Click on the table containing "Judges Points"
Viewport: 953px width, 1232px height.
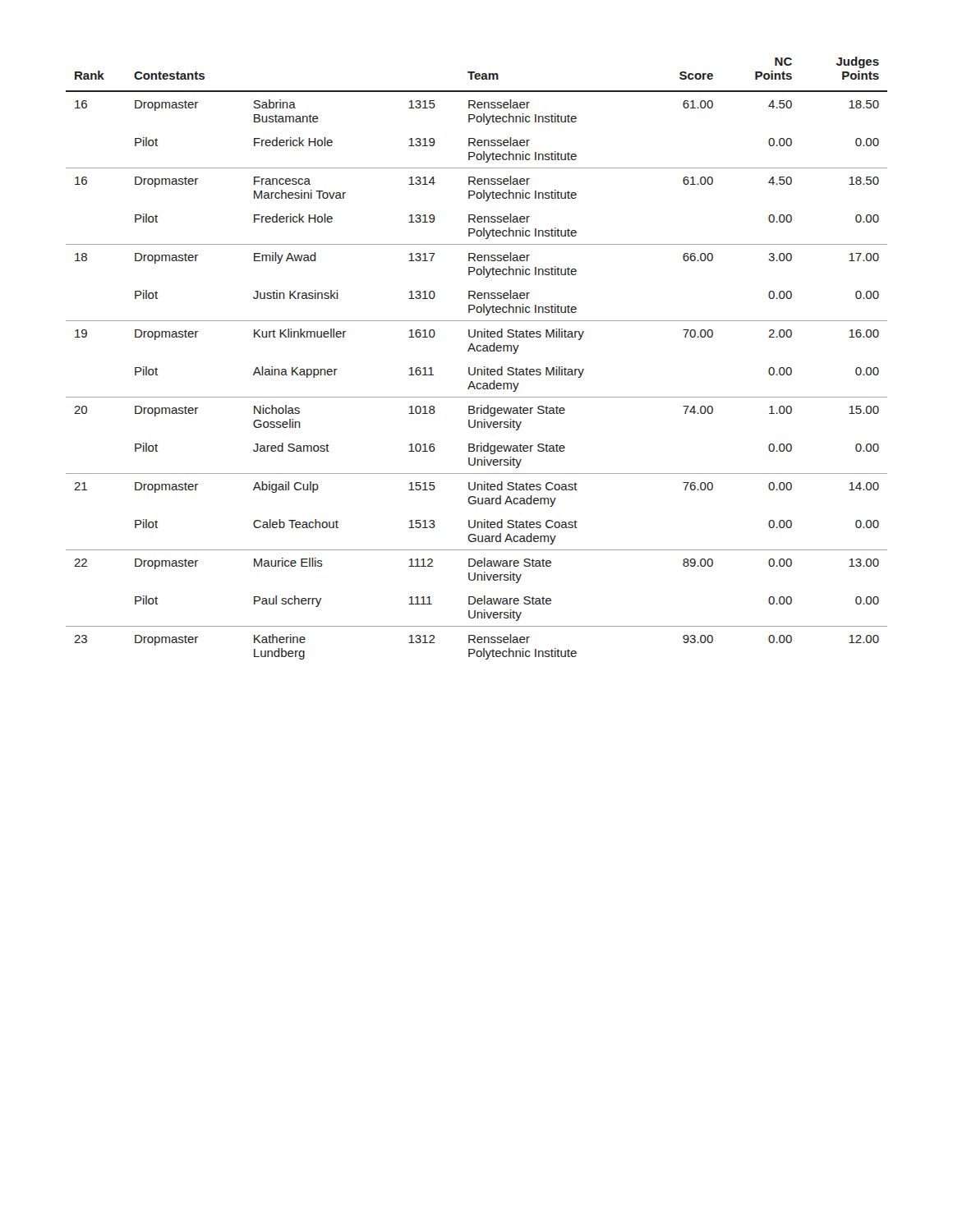476,357
